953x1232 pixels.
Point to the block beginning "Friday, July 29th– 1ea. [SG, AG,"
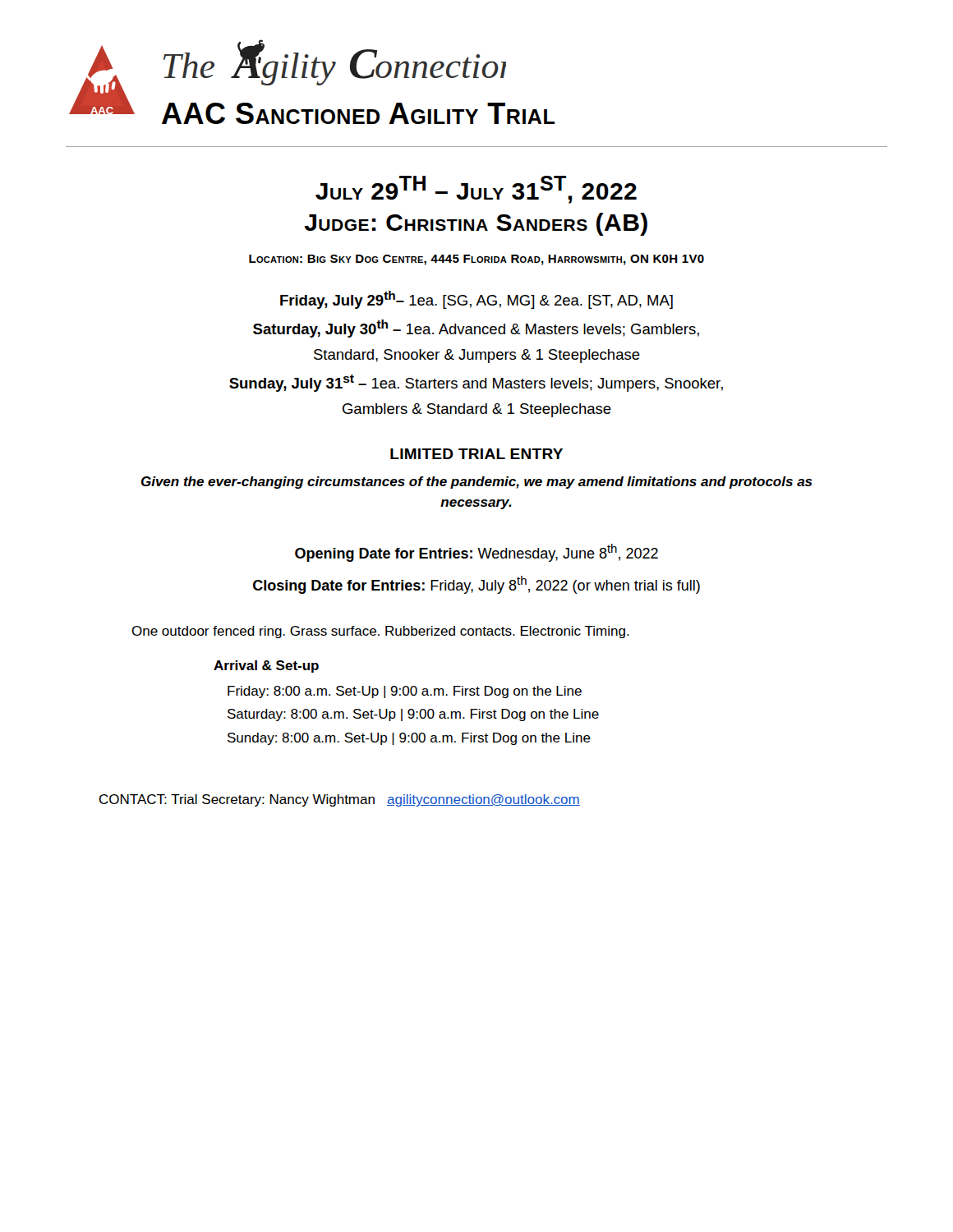click(x=476, y=353)
